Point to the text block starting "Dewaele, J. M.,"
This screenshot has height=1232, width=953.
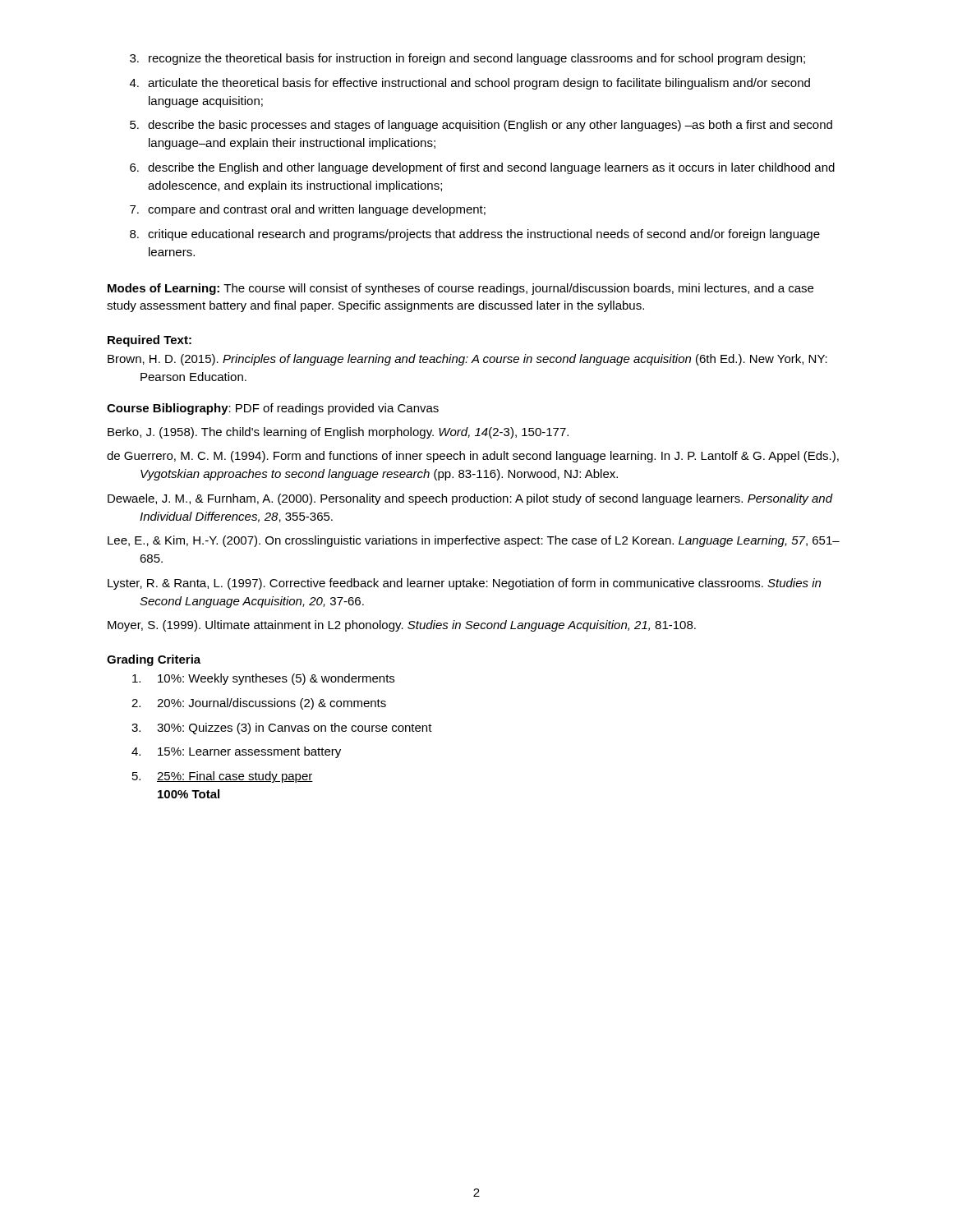486,507
